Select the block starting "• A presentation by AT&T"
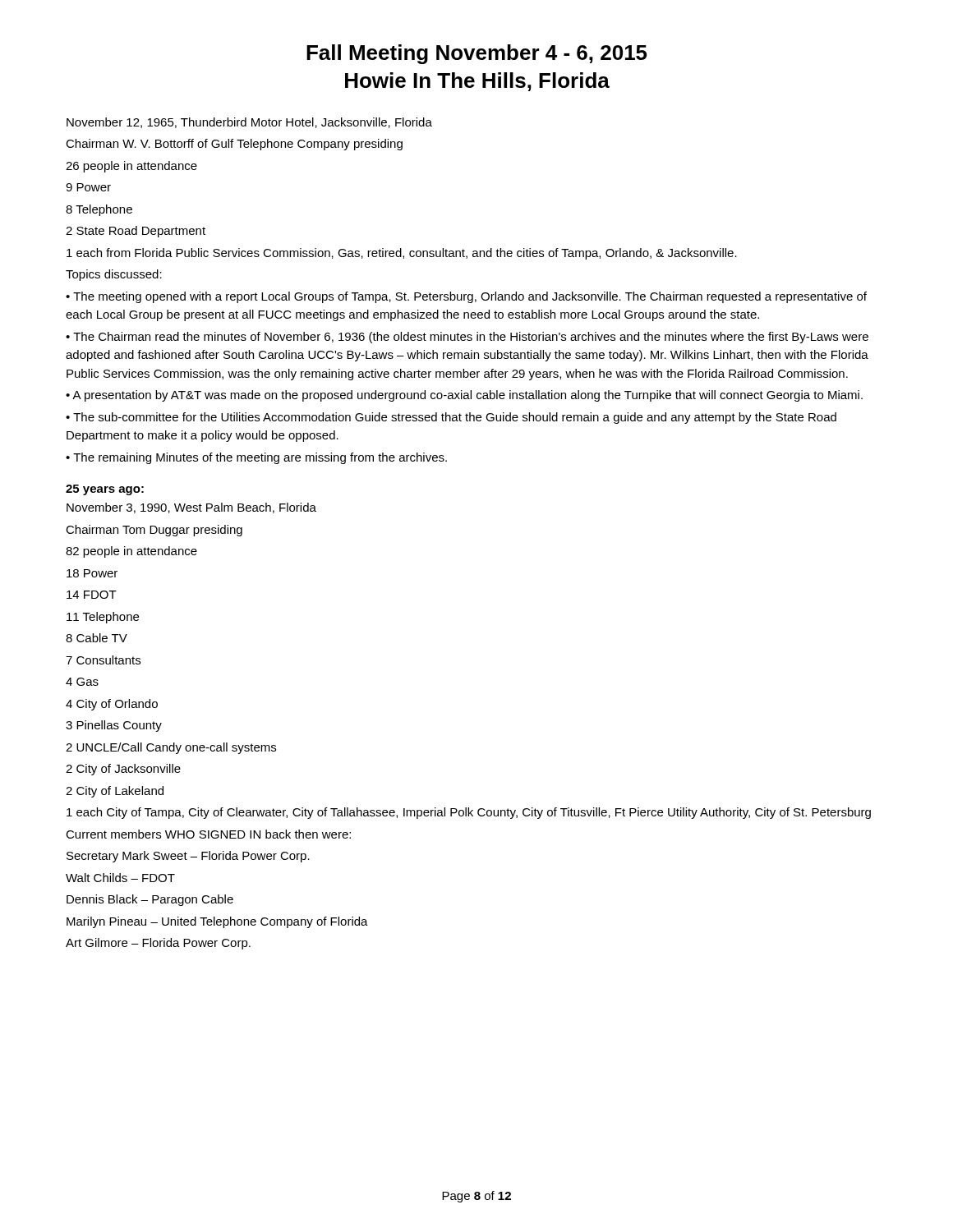This screenshot has width=953, height=1232. (x=465, y=395)
